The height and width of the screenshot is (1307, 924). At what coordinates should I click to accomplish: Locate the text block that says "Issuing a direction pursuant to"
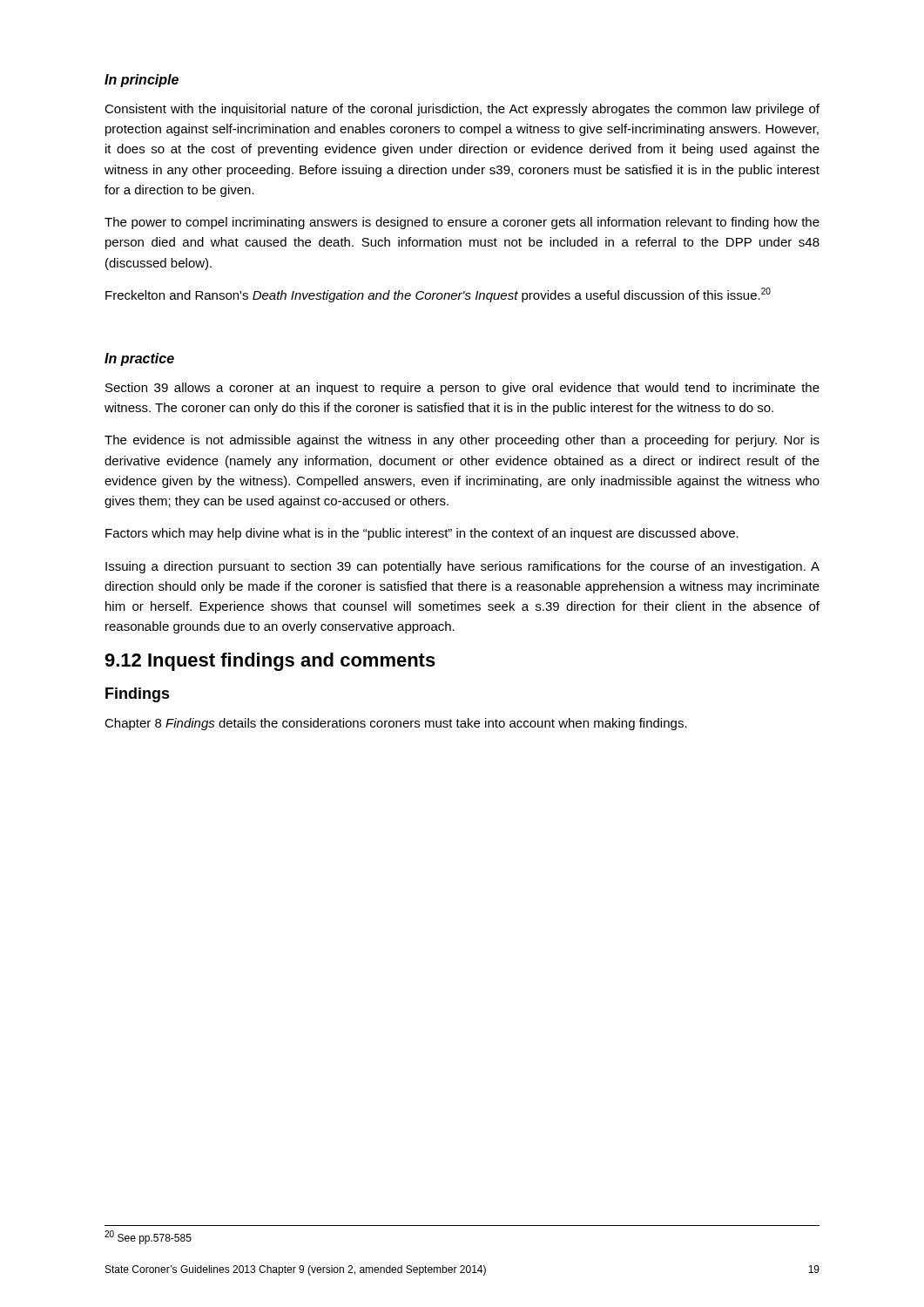click(x=462, y=596)
